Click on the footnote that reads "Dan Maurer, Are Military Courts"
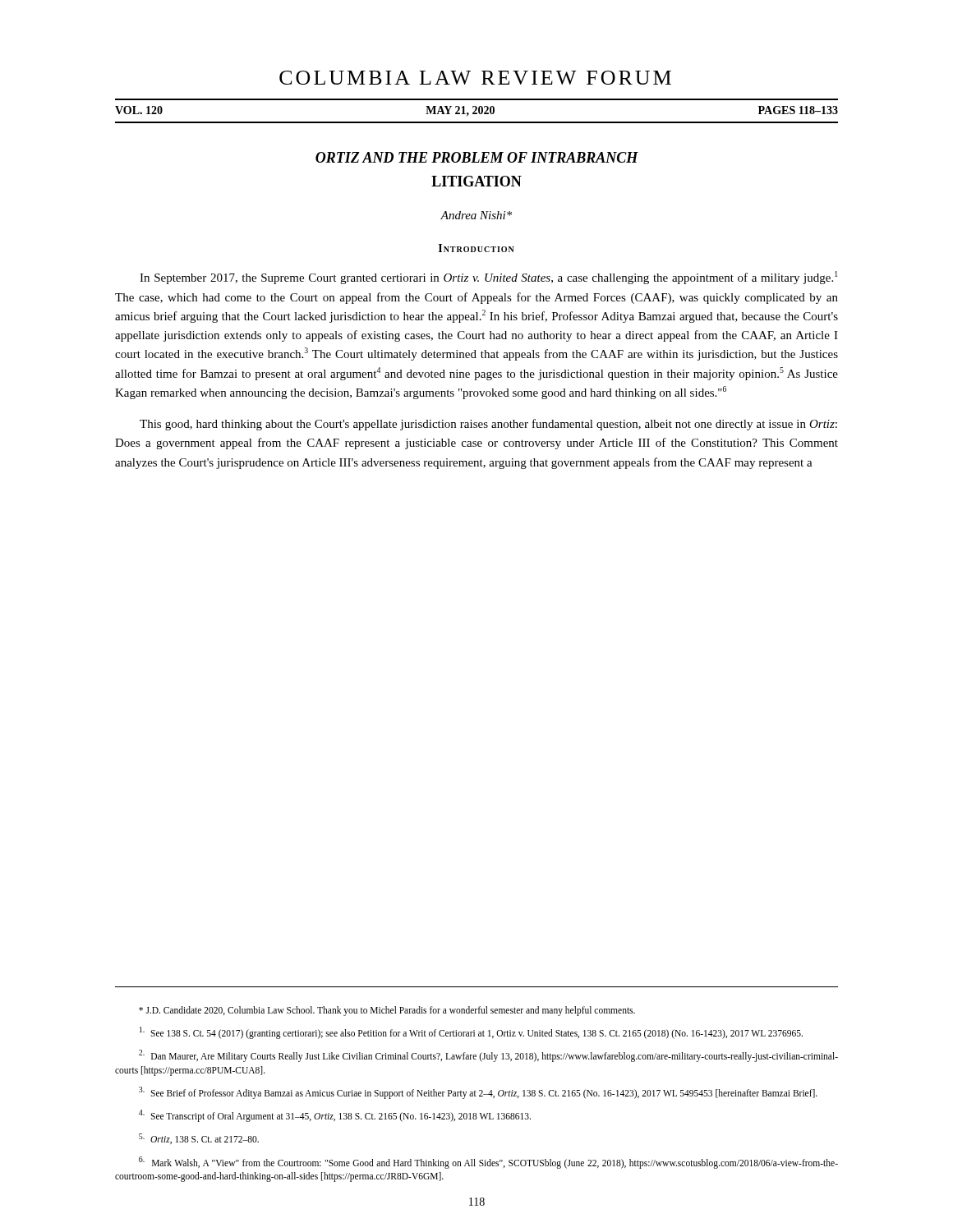The image size is (953, 1232). (476, 1064)
